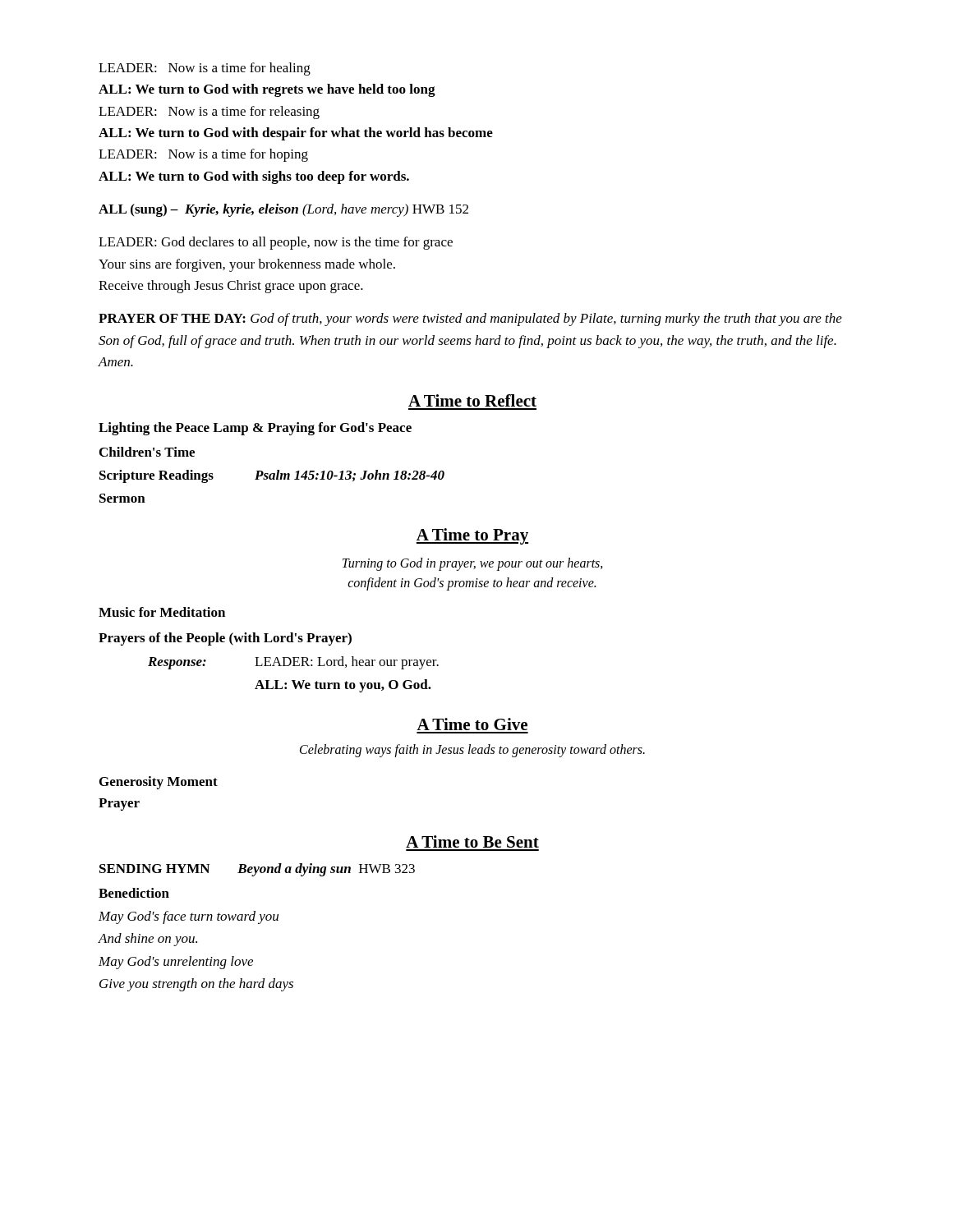The image size is (953, 1232).
Task: Where is the passage that starts "Celebrating ways faith in Jesus leads to generosity"?
Action: (x=472, y=749)
